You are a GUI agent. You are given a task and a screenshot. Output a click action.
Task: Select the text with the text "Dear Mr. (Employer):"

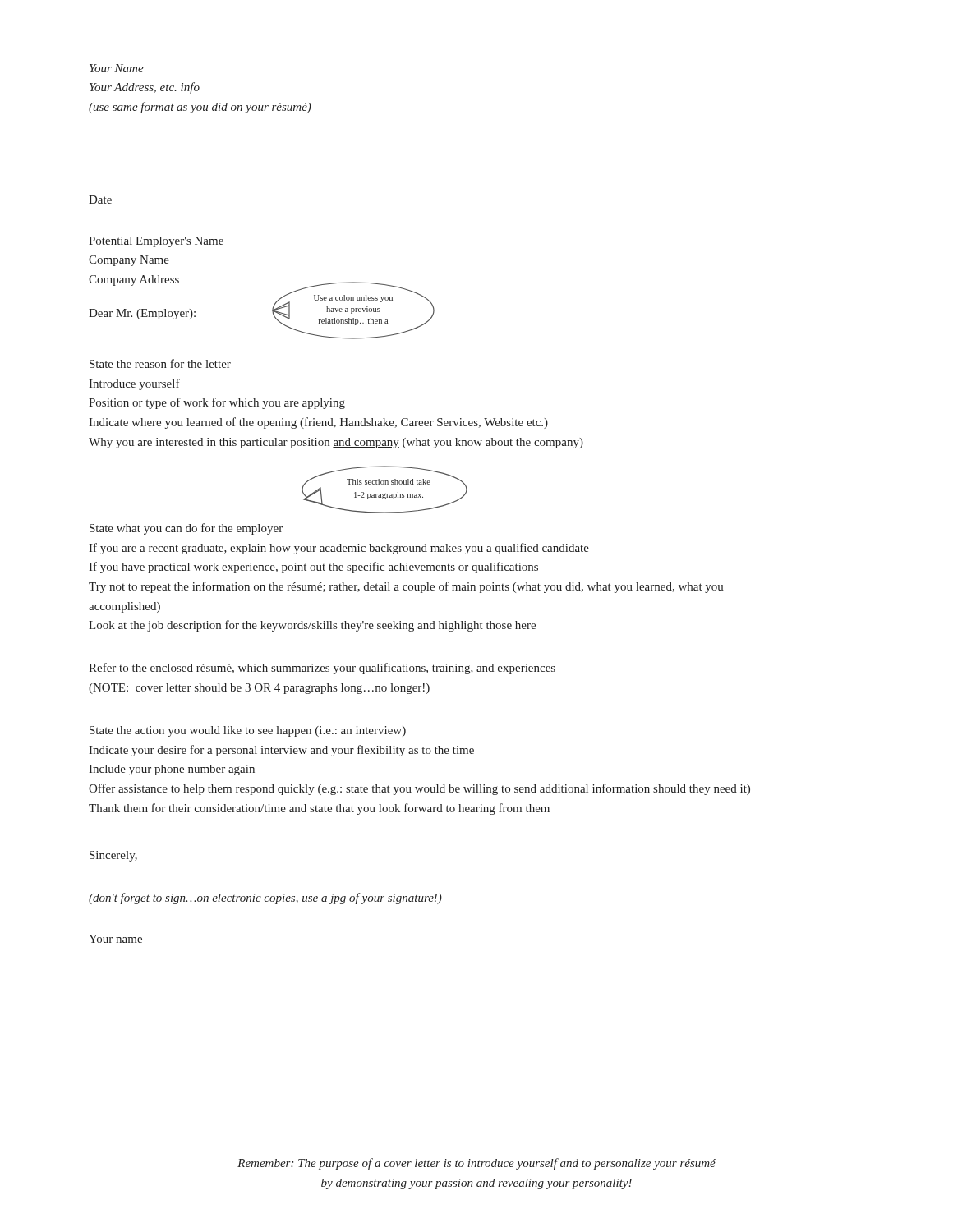click(x=143, y=313)
